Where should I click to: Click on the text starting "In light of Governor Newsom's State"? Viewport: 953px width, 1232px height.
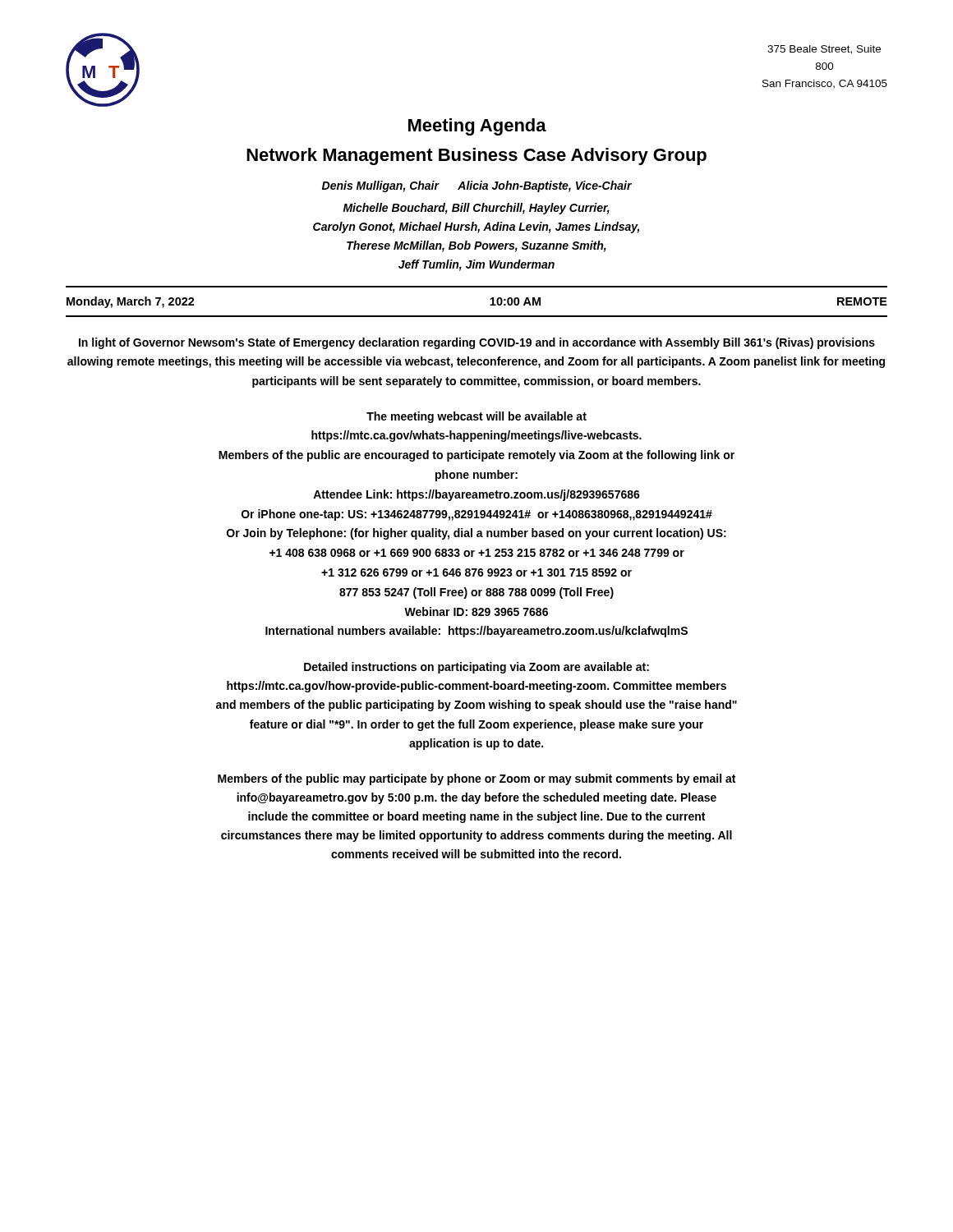(476, 362)
